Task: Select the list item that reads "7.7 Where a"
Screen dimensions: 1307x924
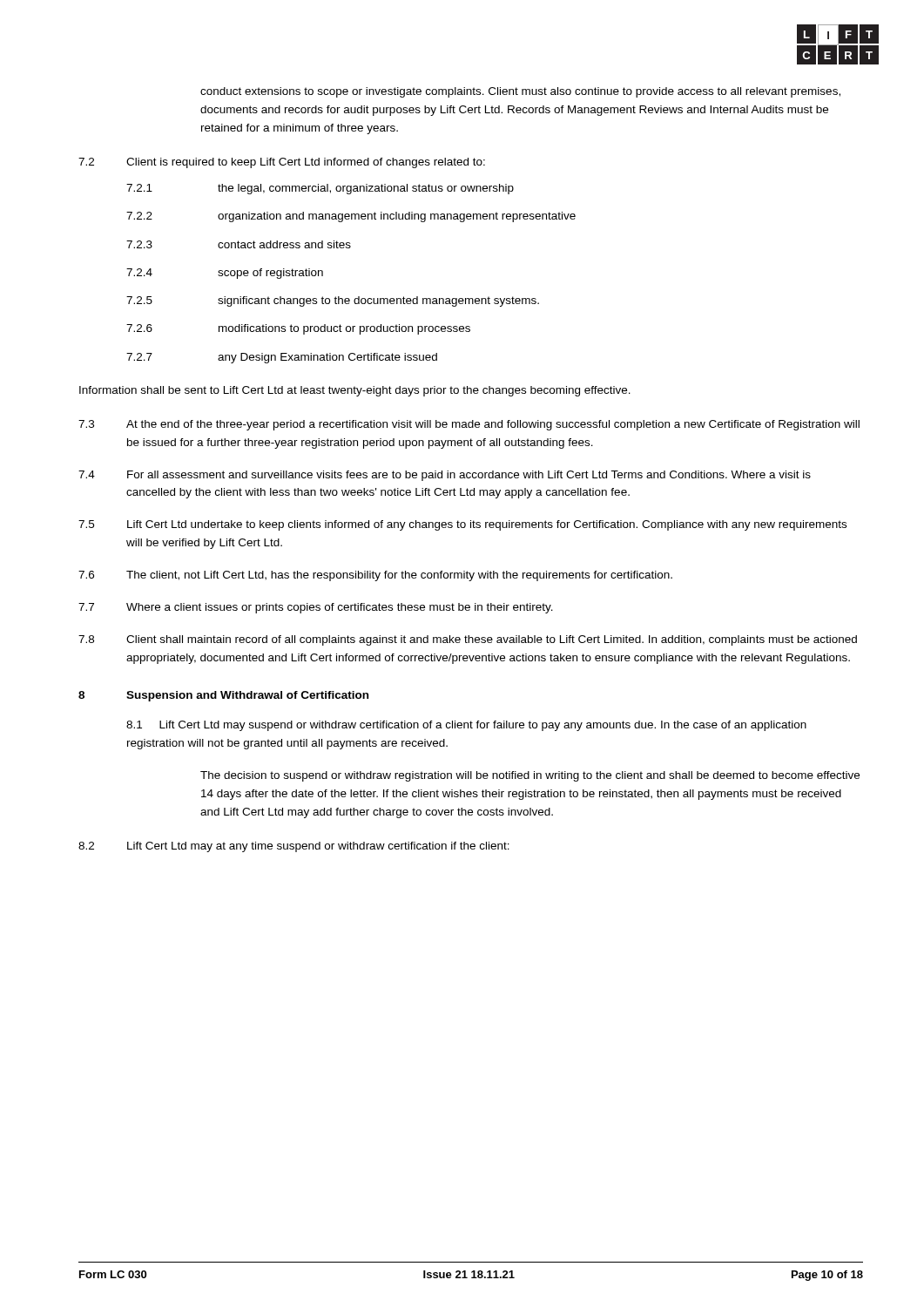Action: click(x=471, y=608)
